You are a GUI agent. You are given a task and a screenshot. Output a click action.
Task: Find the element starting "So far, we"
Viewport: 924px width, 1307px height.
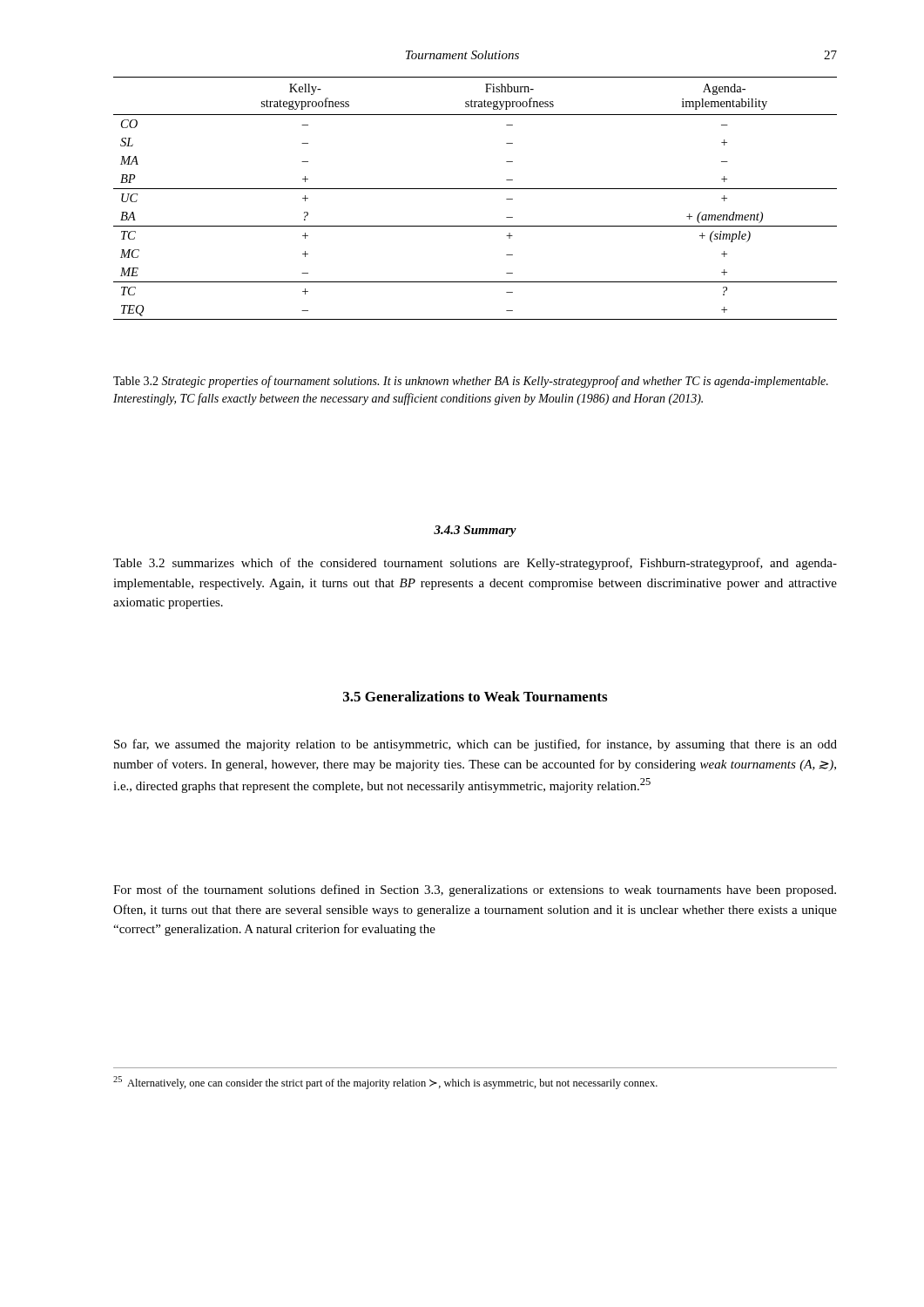(x=475, y=765)
